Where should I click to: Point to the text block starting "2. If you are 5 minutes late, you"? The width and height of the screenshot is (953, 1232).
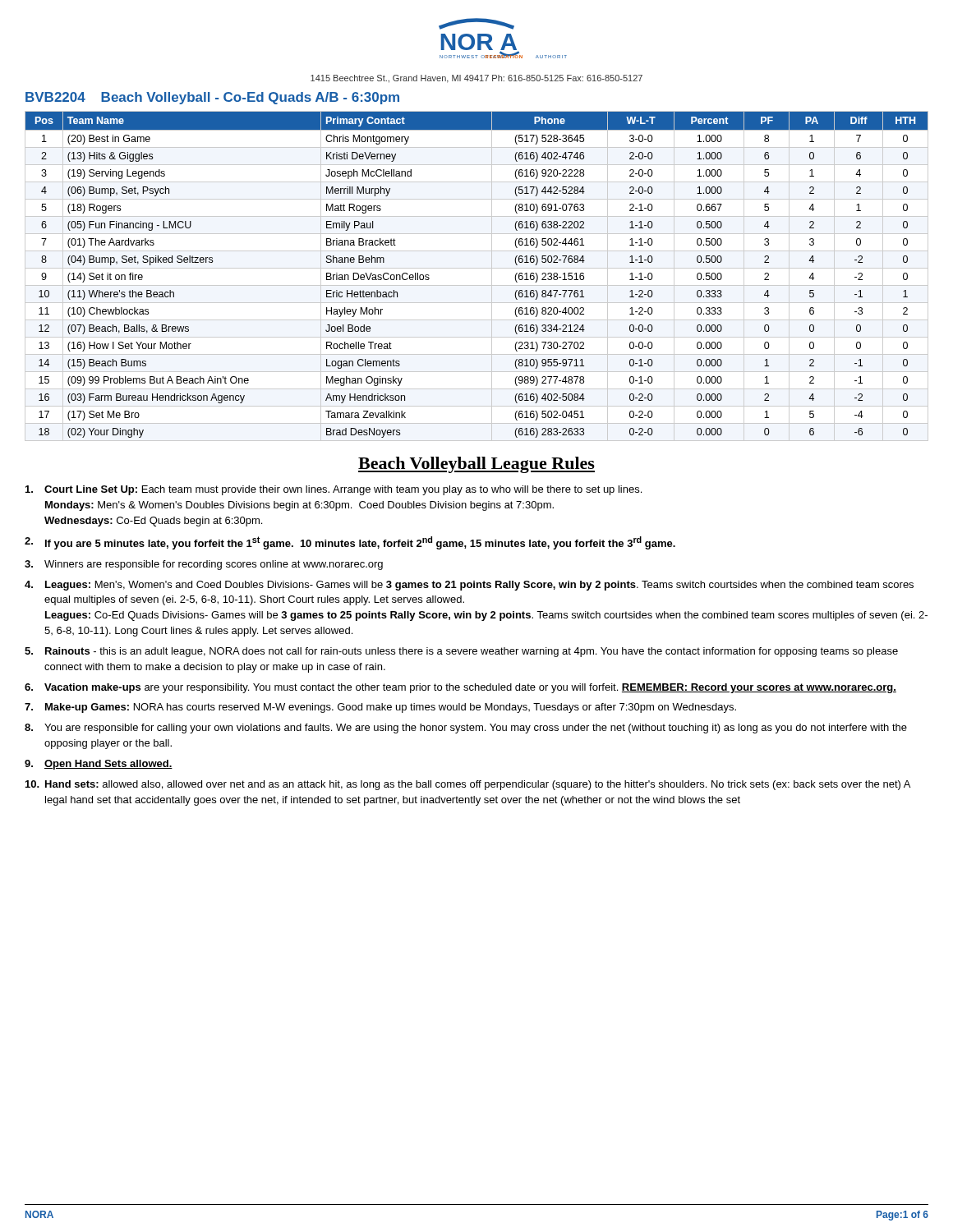(476, 543)
